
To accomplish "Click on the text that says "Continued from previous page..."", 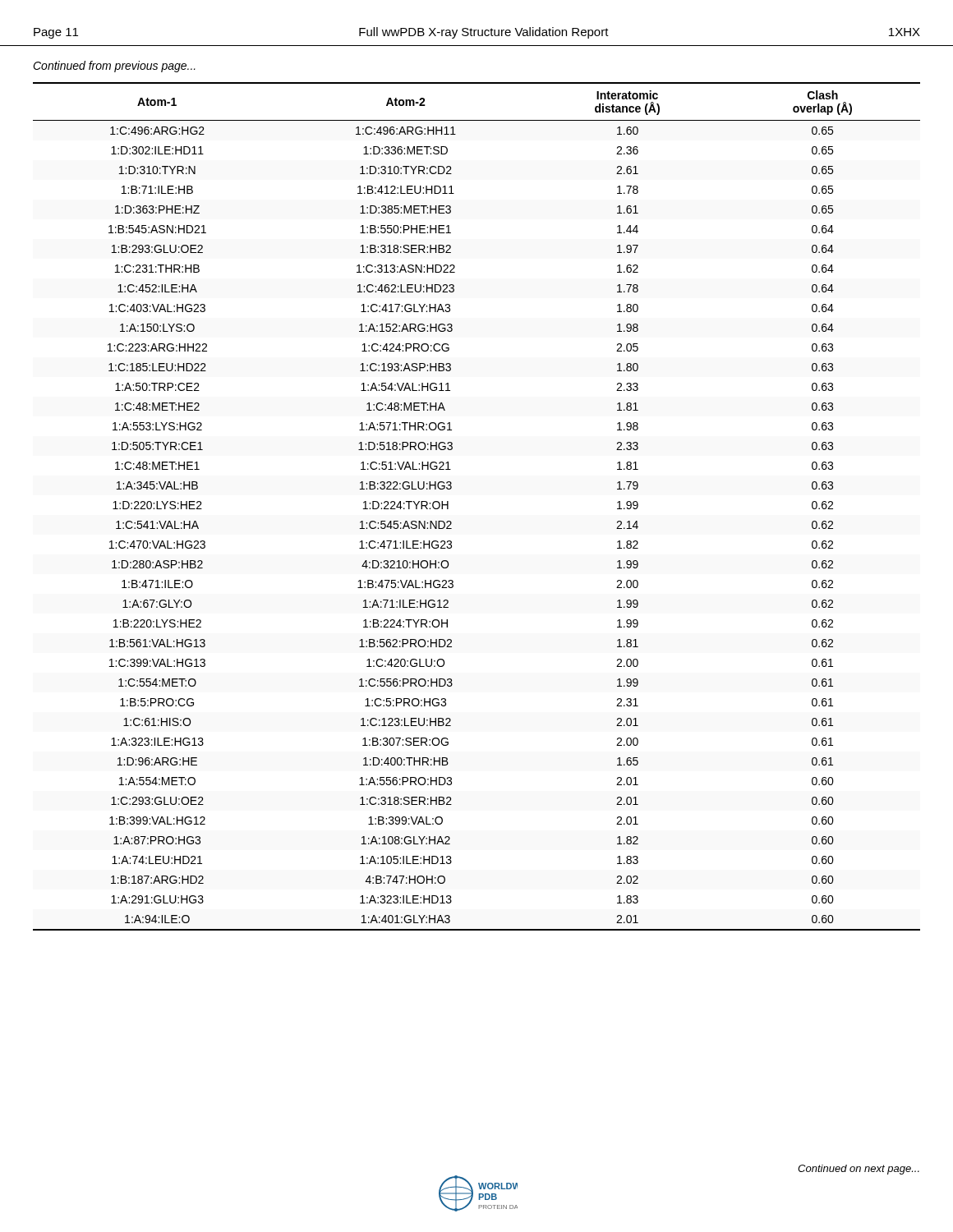I will (115, 66).
